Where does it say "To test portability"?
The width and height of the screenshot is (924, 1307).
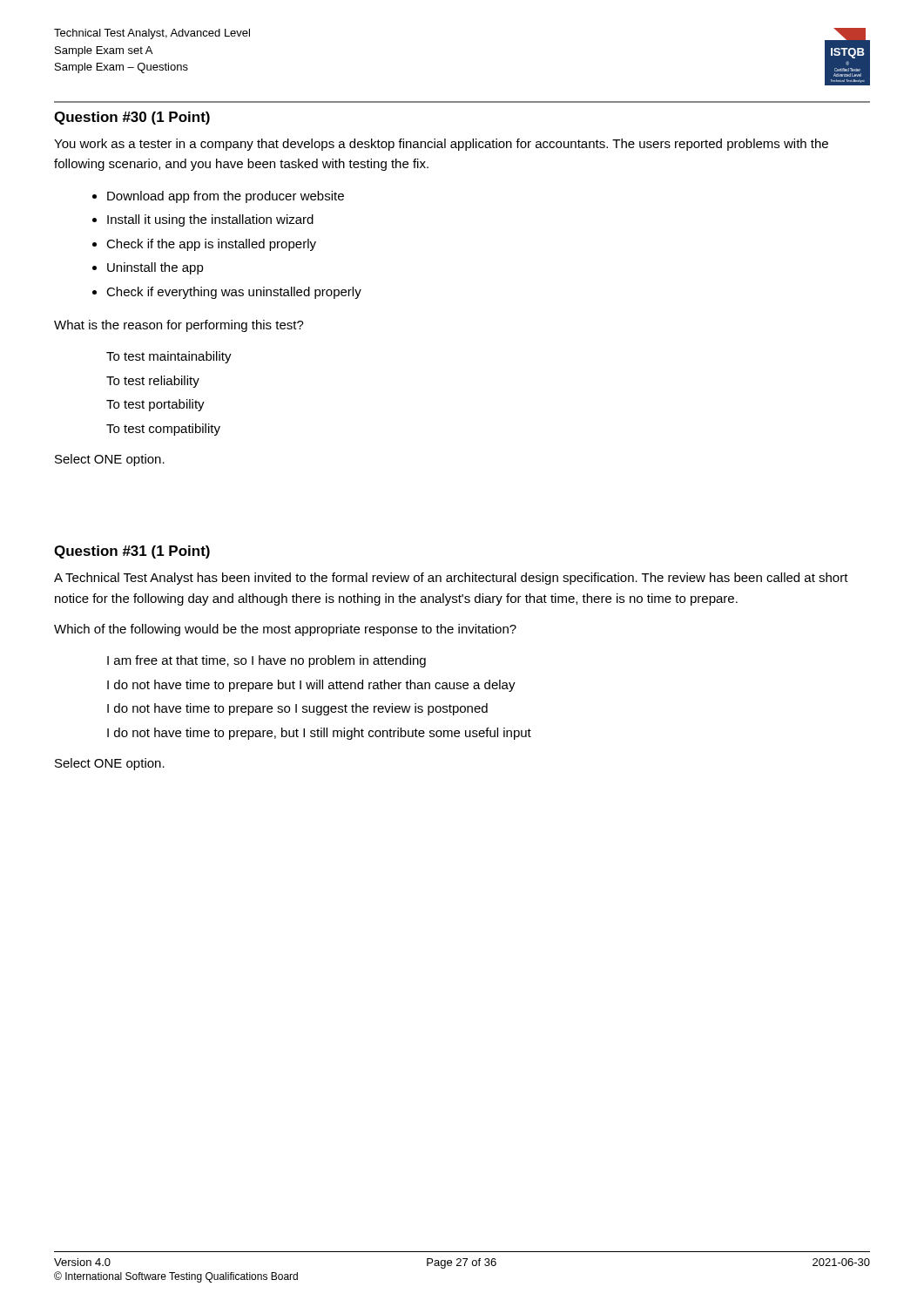[155, 404]
